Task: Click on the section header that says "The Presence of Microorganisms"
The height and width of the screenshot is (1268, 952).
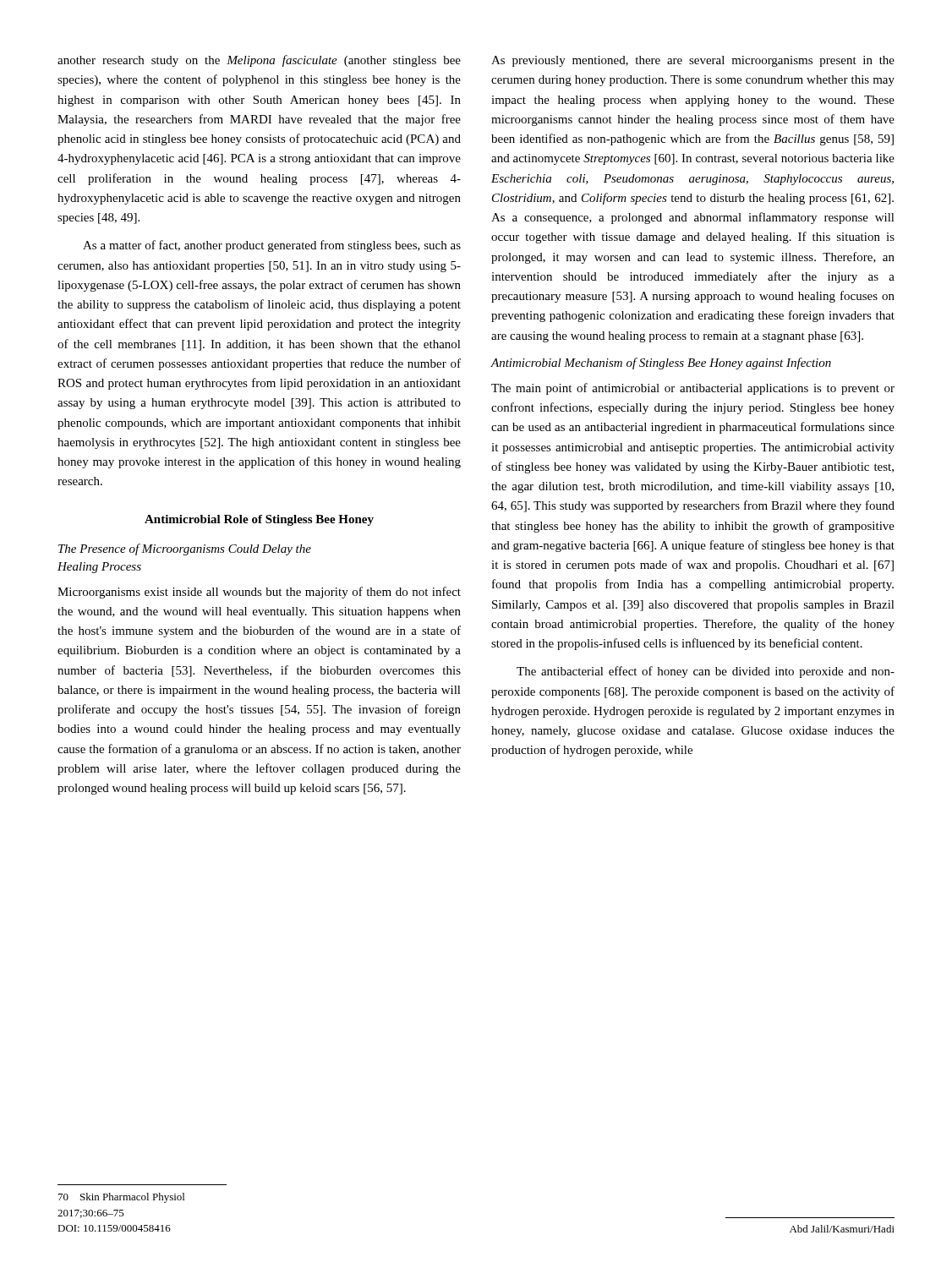Action: [184, 557]
